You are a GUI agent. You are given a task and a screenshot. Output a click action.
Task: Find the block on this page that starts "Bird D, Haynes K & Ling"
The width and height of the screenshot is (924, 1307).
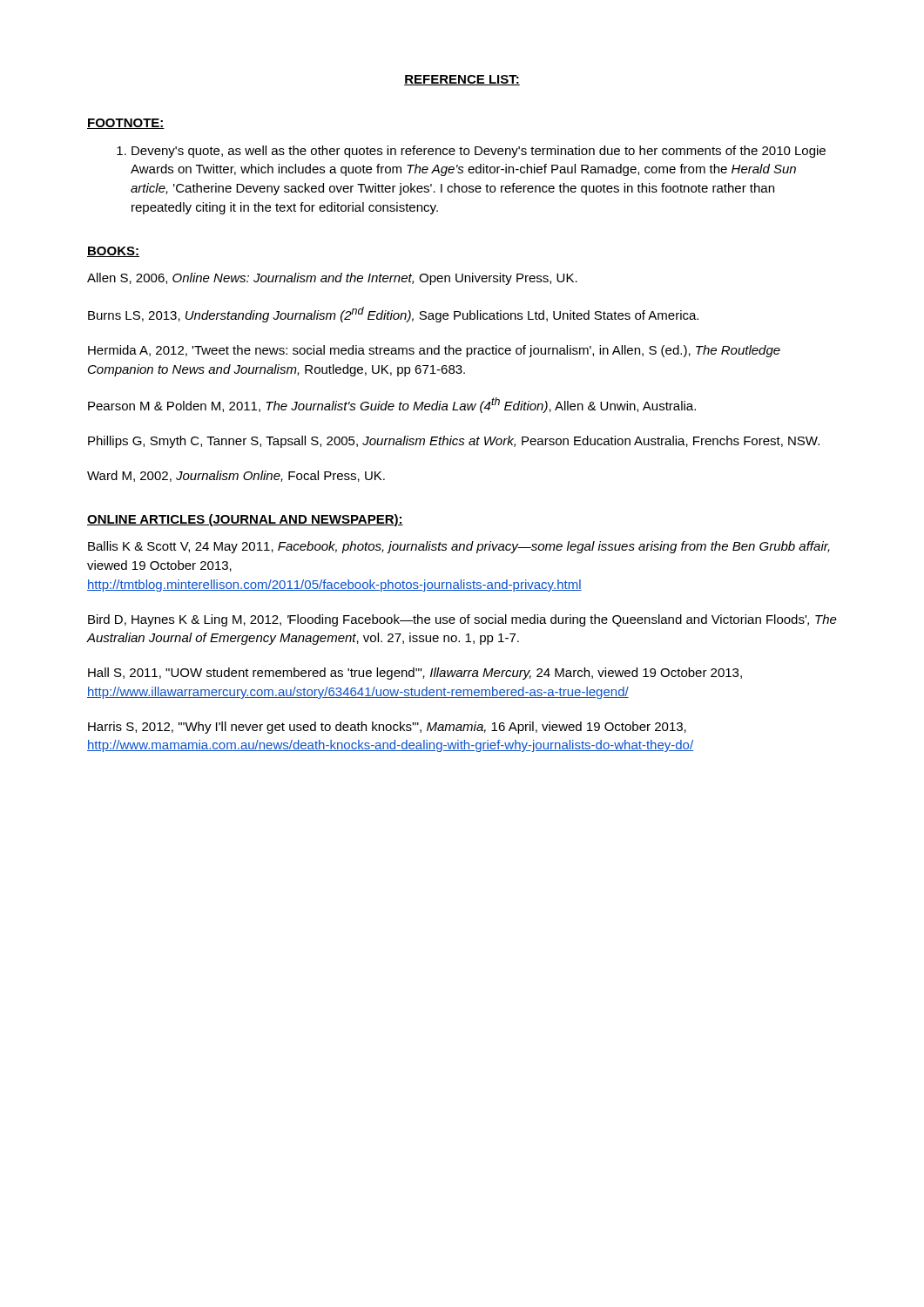point(462,628)
